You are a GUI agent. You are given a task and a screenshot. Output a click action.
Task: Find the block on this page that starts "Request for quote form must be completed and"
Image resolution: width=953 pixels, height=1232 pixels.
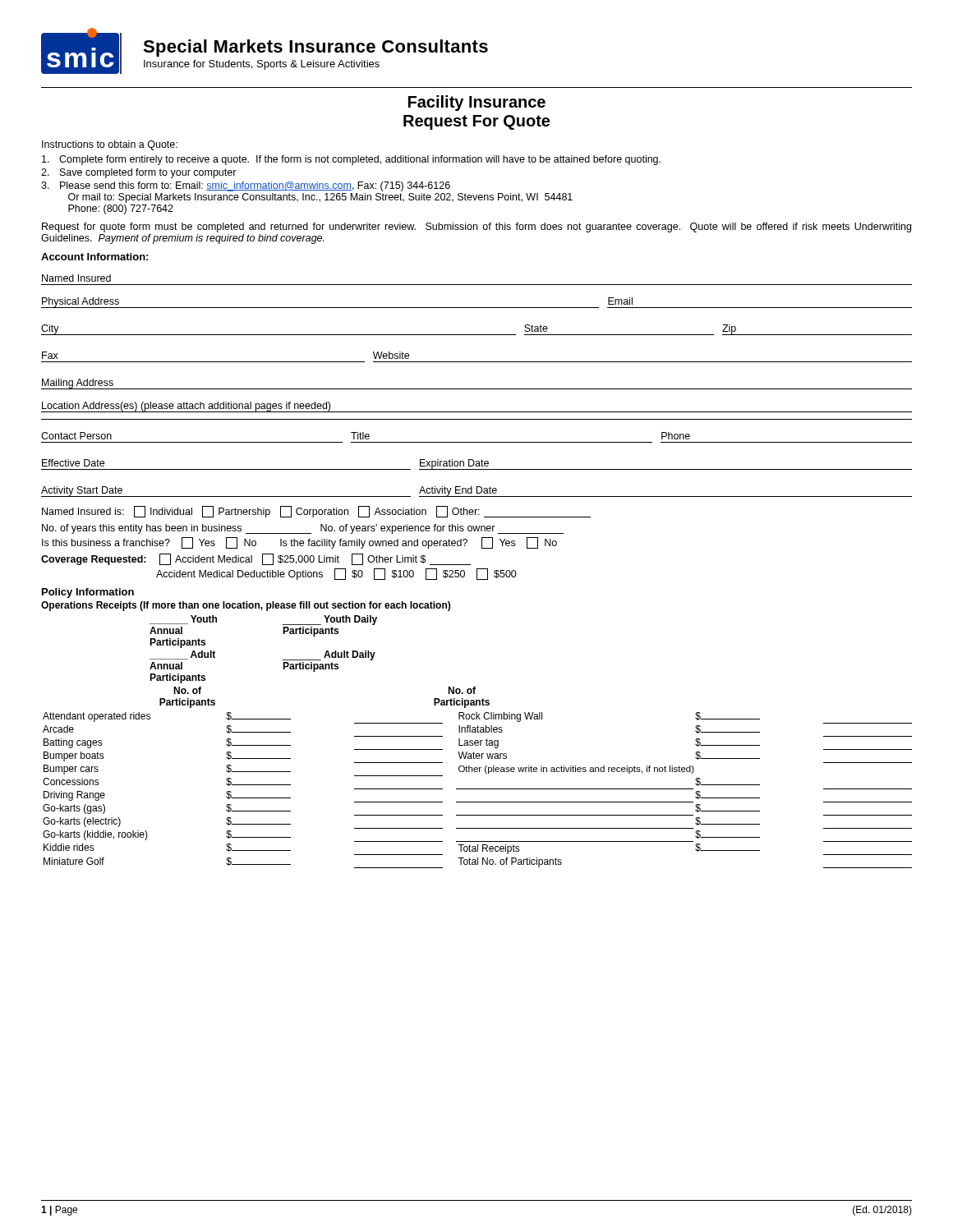click(x=476, y=232)
